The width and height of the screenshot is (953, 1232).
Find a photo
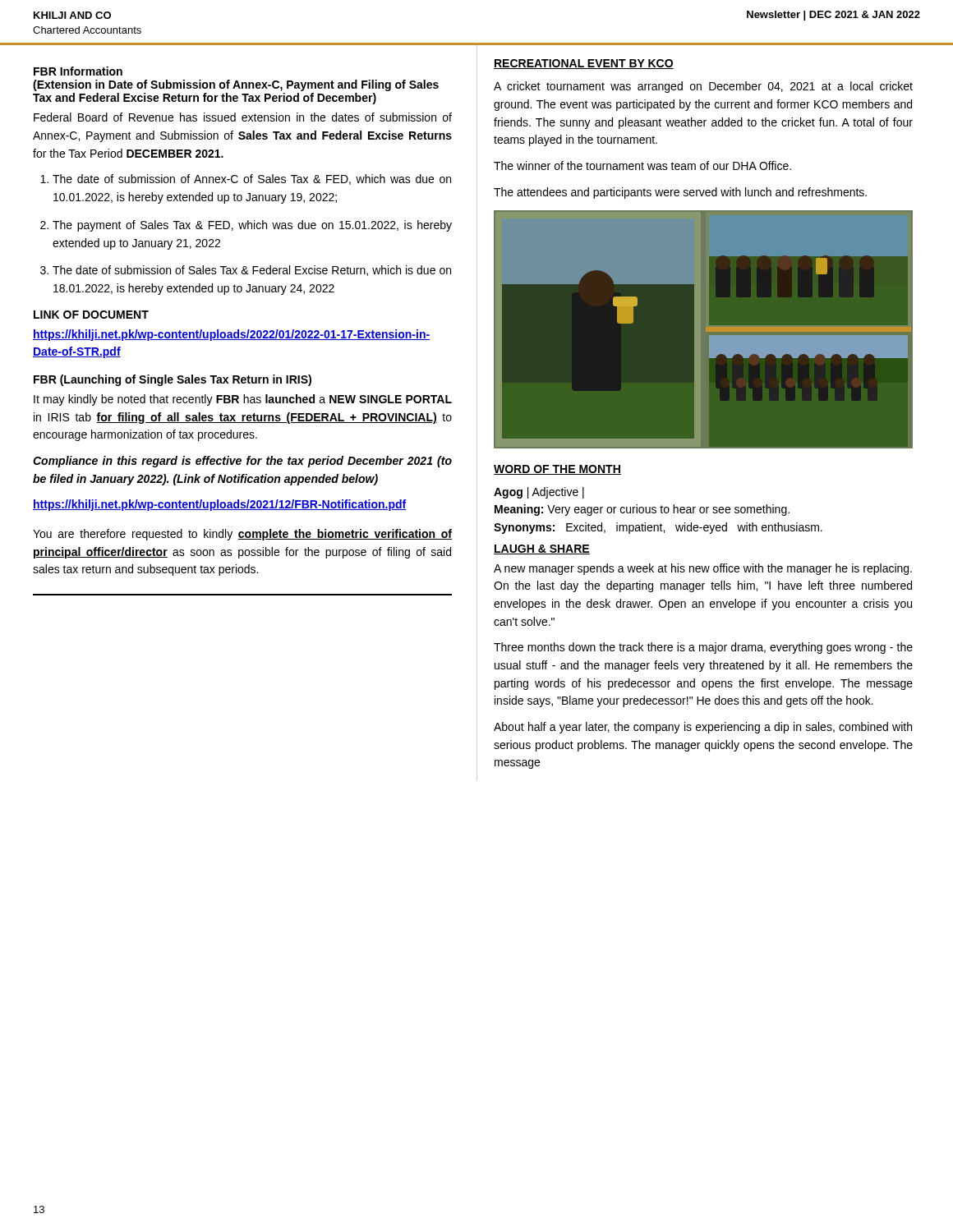click(703, 330)
